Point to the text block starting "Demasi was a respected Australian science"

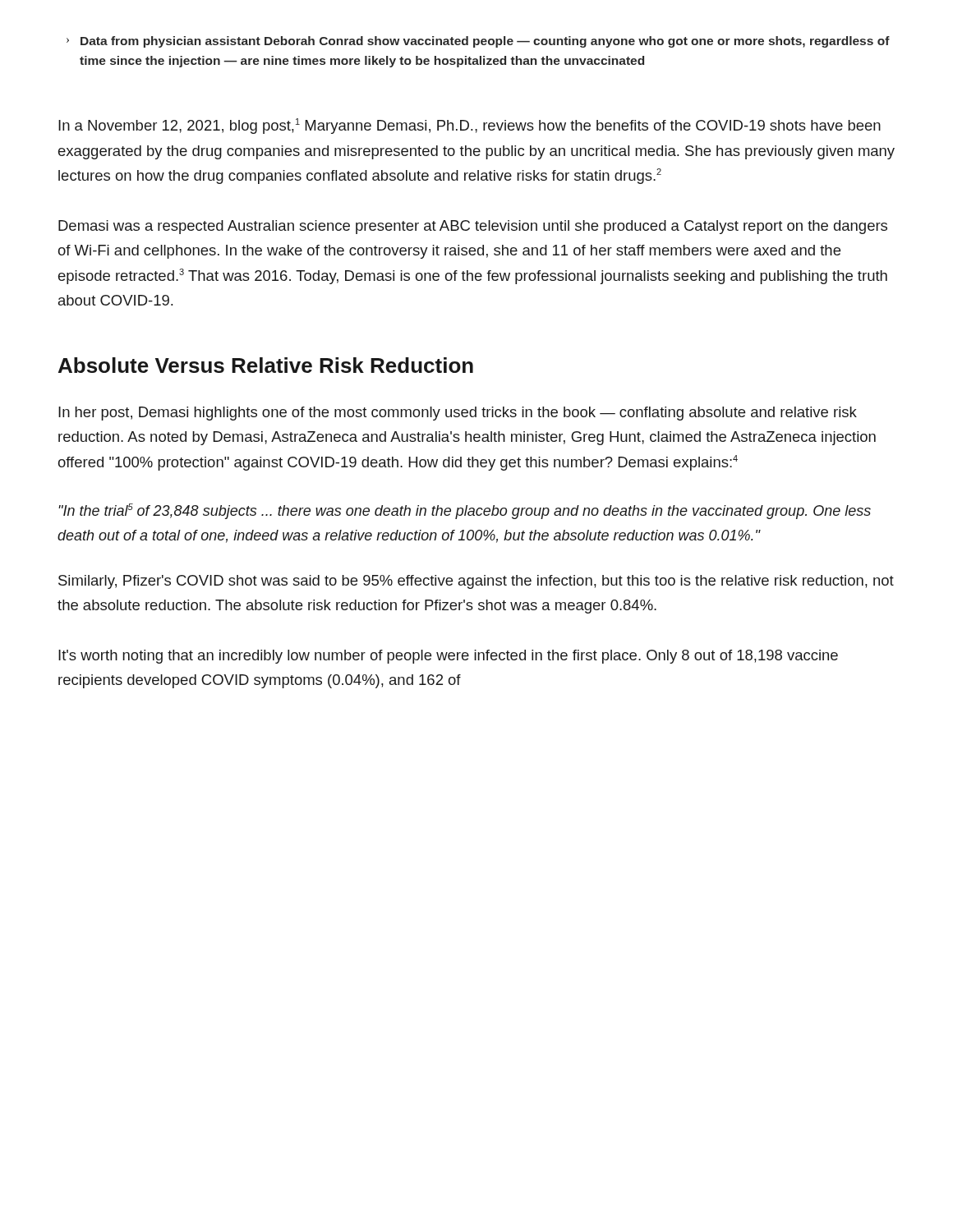(473, 263)
